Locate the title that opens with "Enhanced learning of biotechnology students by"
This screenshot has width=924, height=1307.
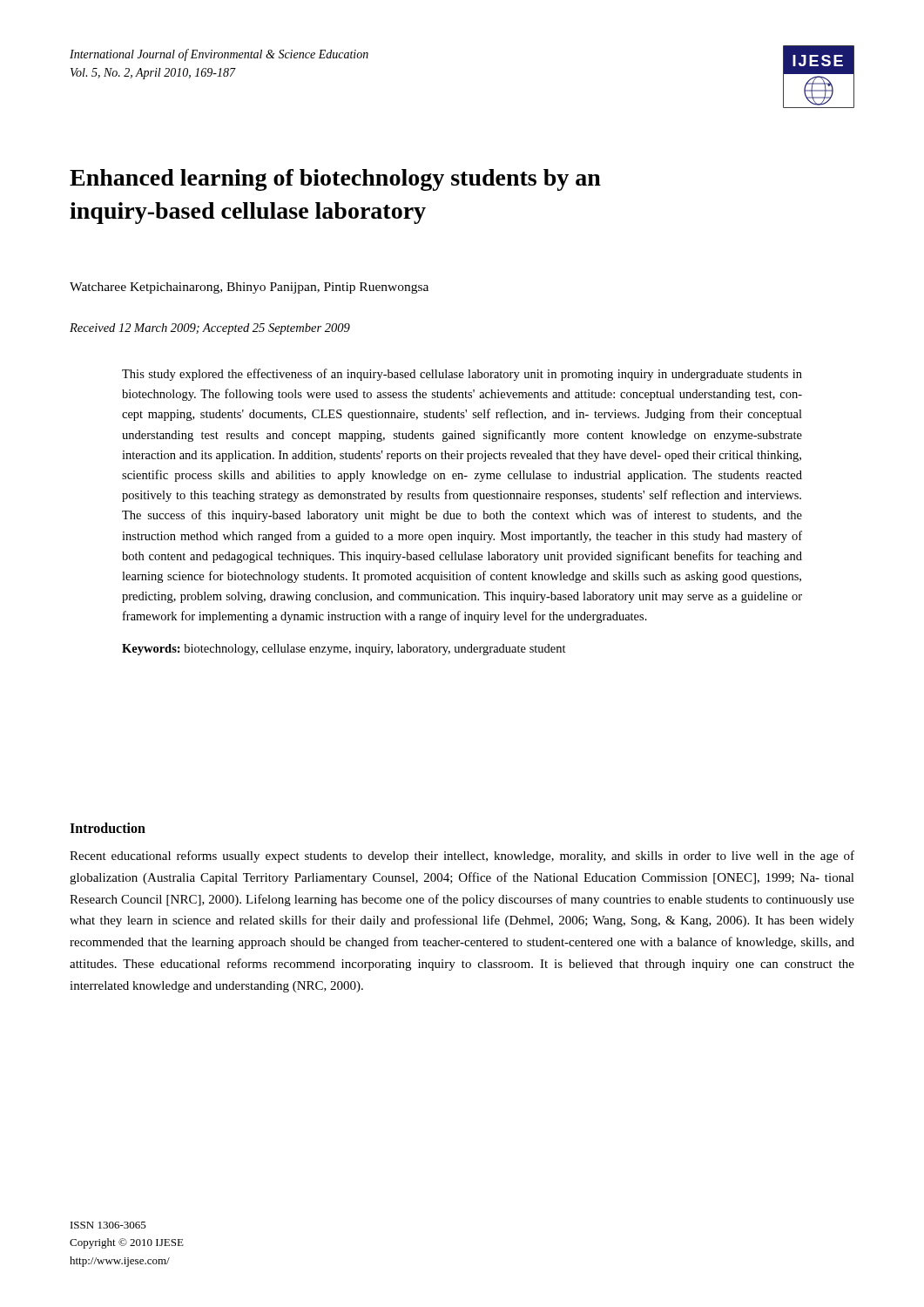pyautogui.click(x=462, y=194)
